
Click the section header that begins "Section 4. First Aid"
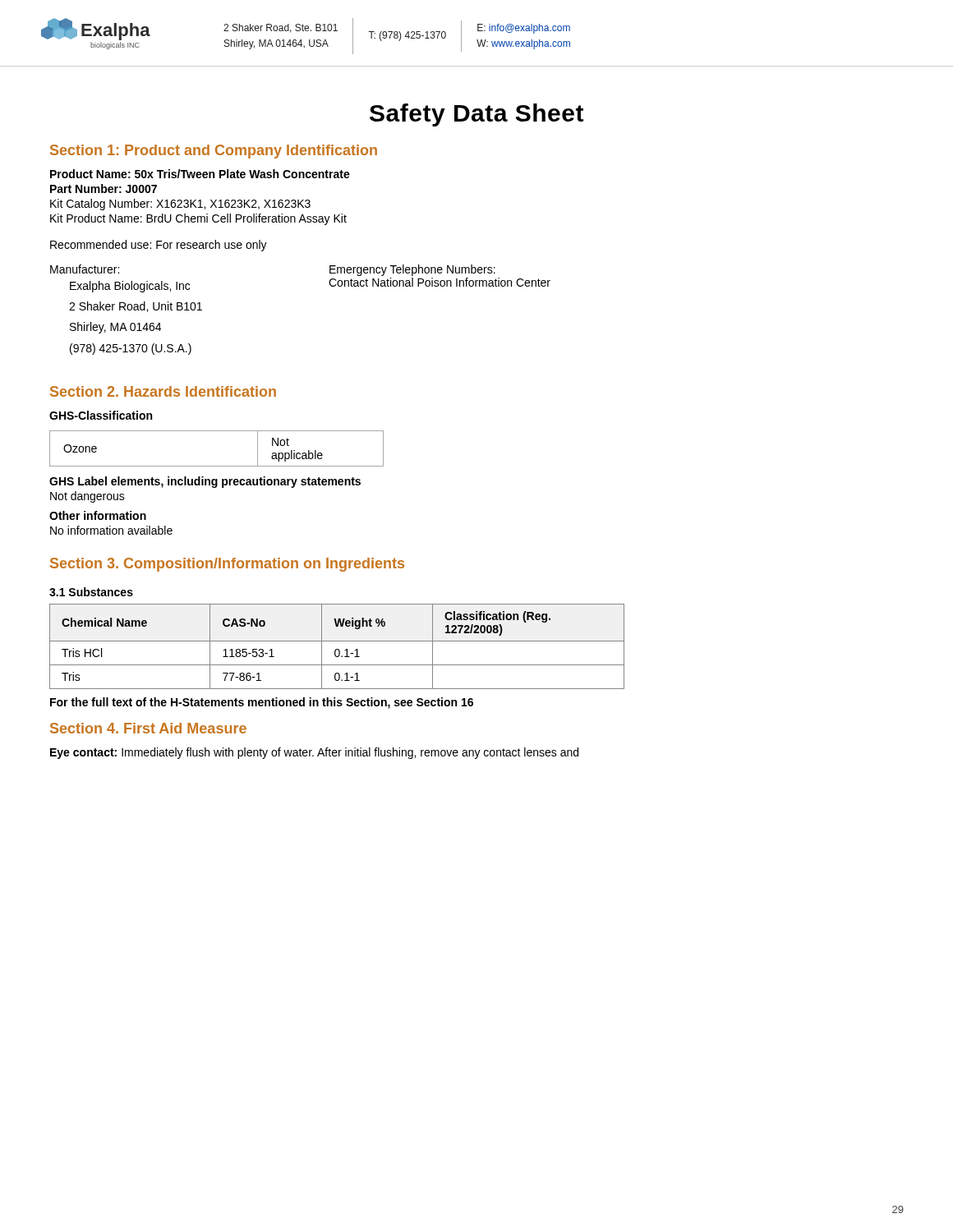point(148,728)
